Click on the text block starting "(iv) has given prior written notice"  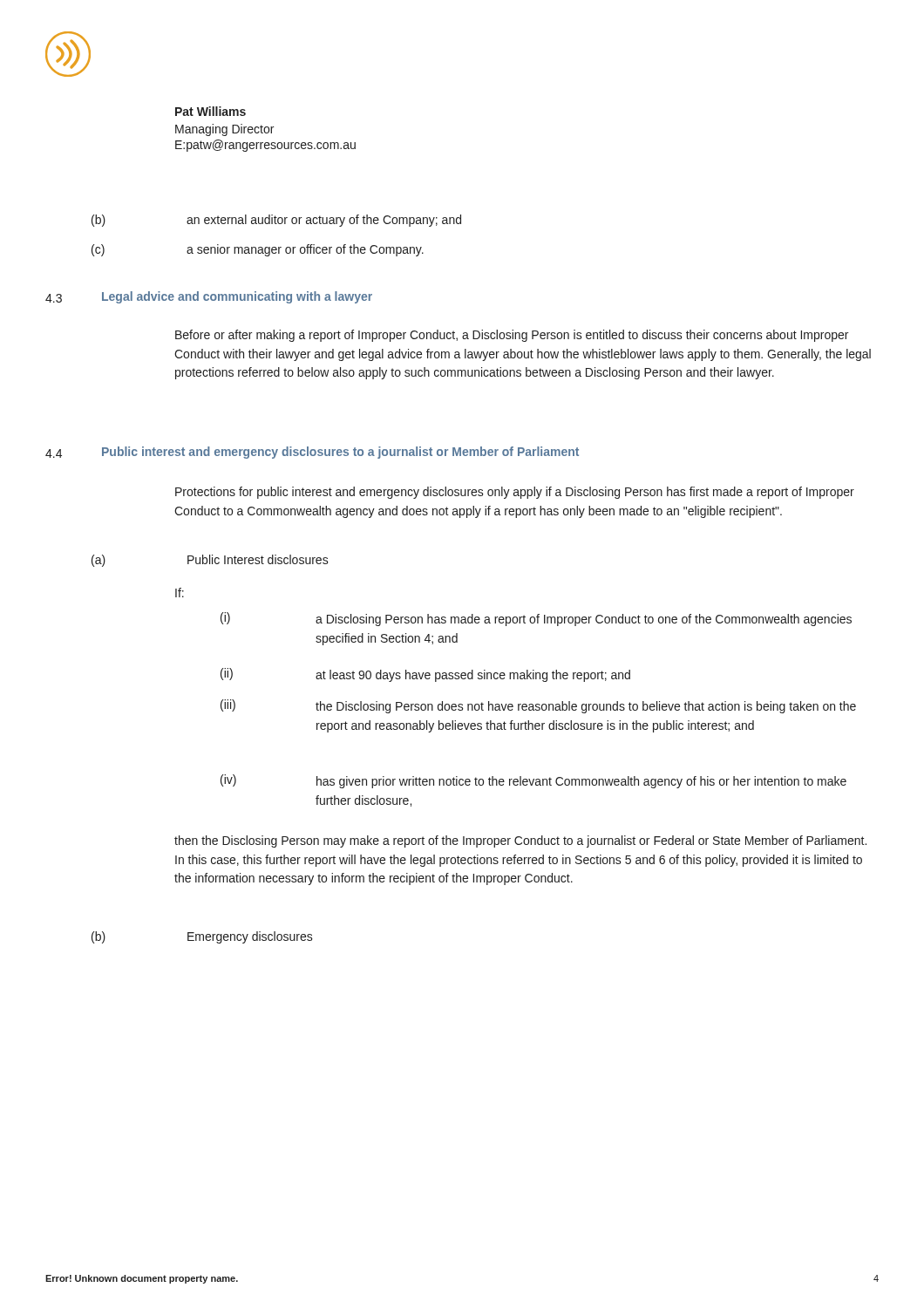526,792
